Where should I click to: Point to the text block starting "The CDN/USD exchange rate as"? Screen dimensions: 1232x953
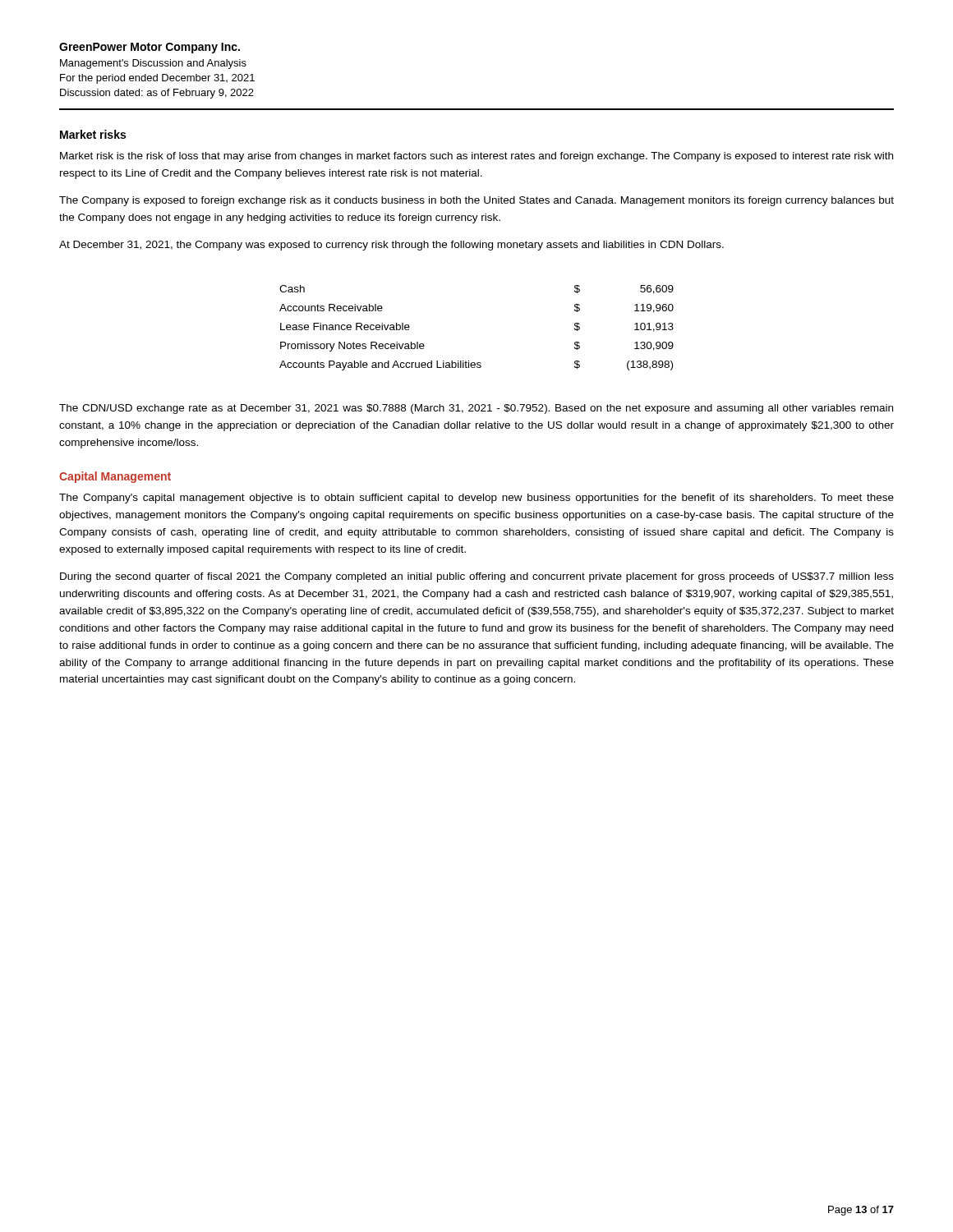[x=476, y=425]
